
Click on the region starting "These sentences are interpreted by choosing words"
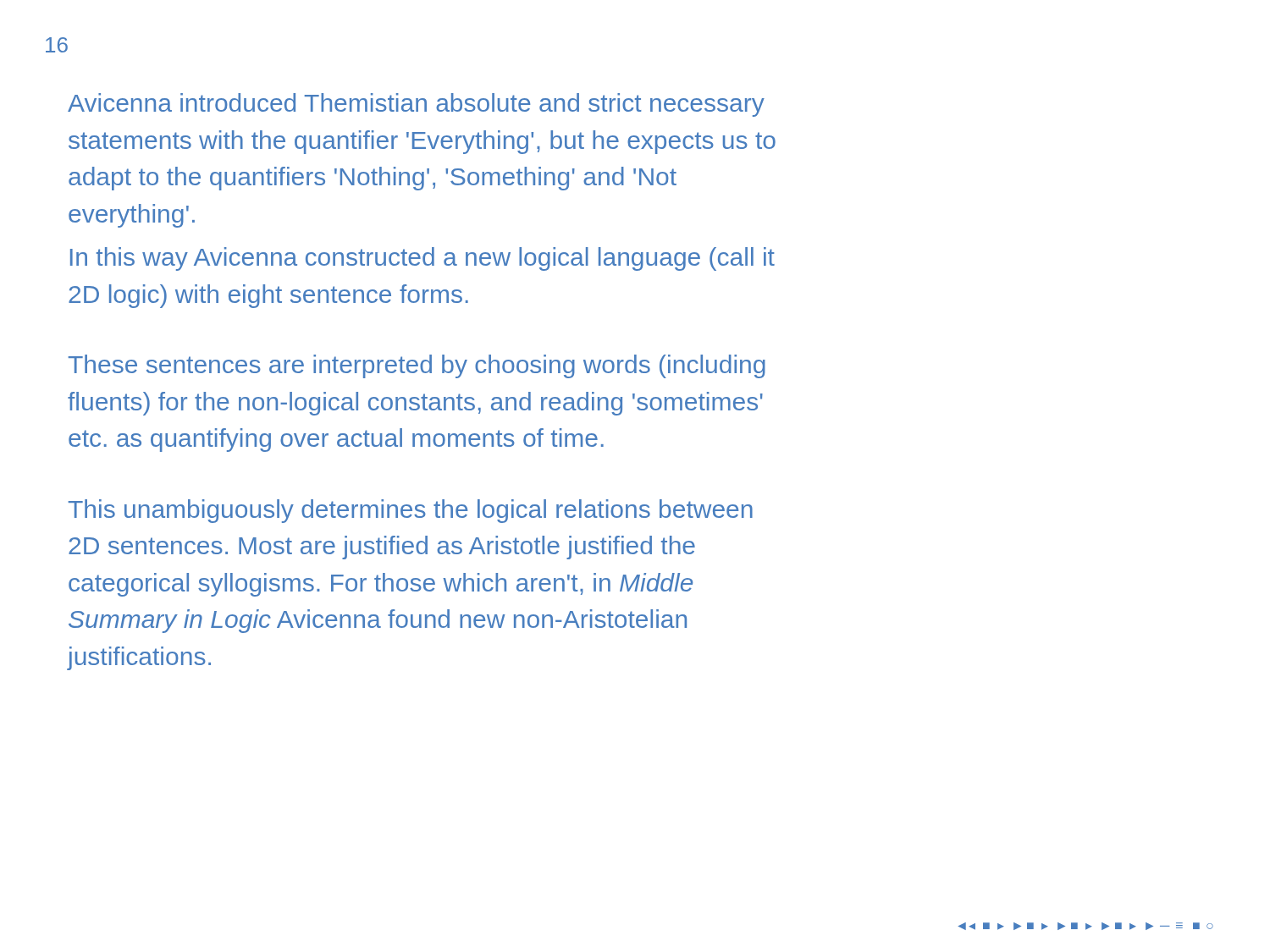(x=417, y=401)
